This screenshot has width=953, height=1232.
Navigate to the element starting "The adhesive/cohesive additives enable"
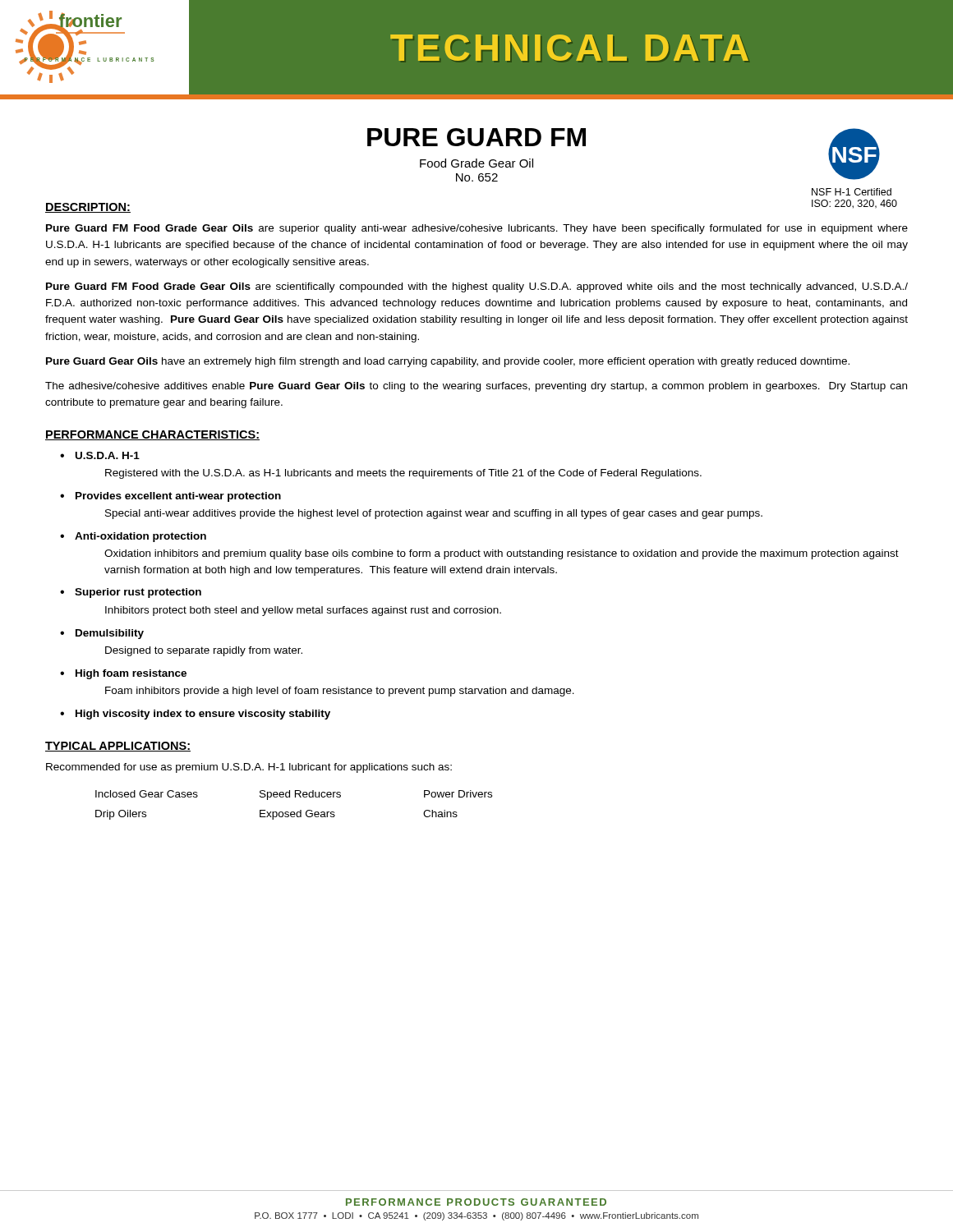click(x=476, y=394)
